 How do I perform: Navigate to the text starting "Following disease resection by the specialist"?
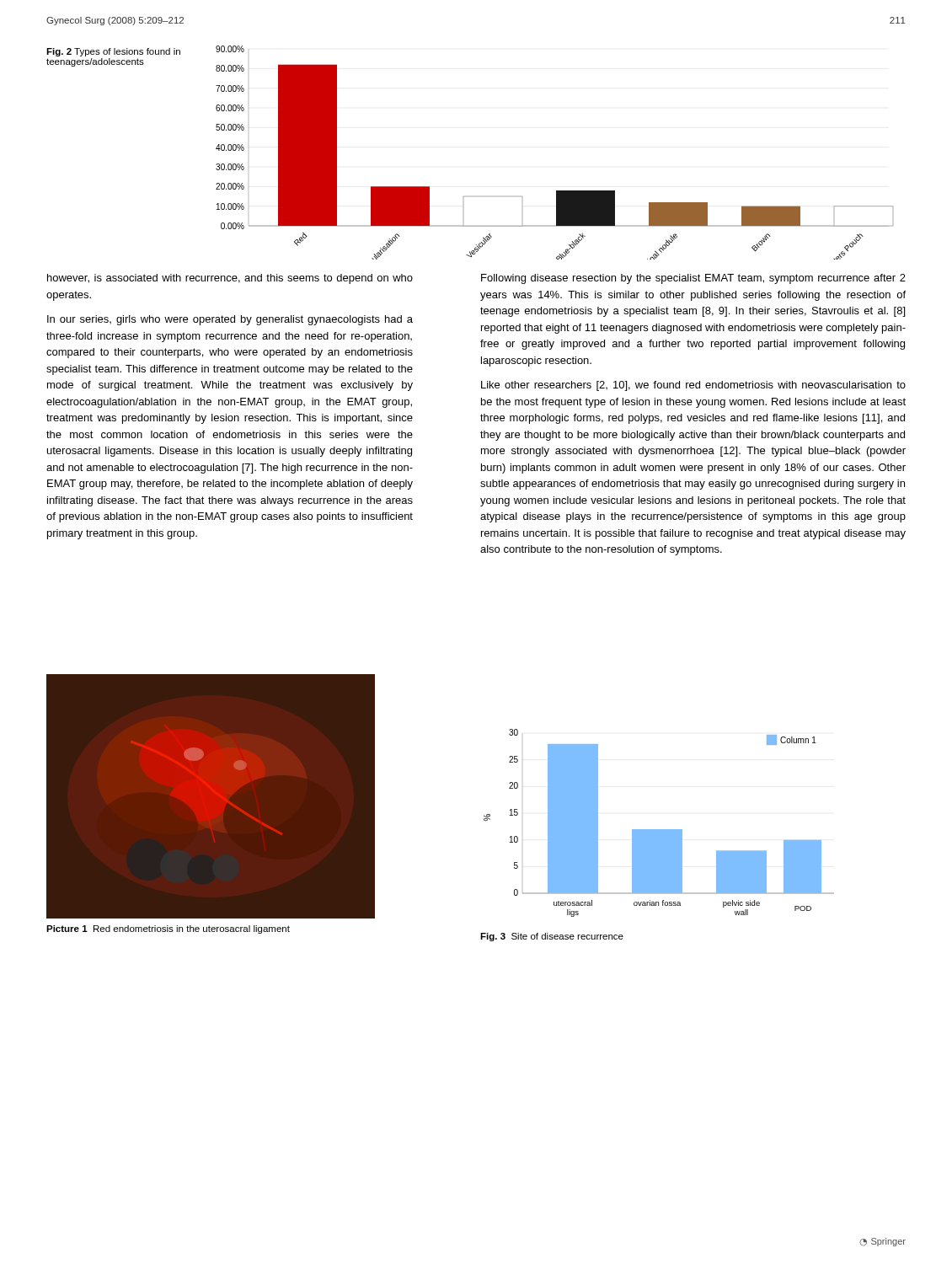693,414
